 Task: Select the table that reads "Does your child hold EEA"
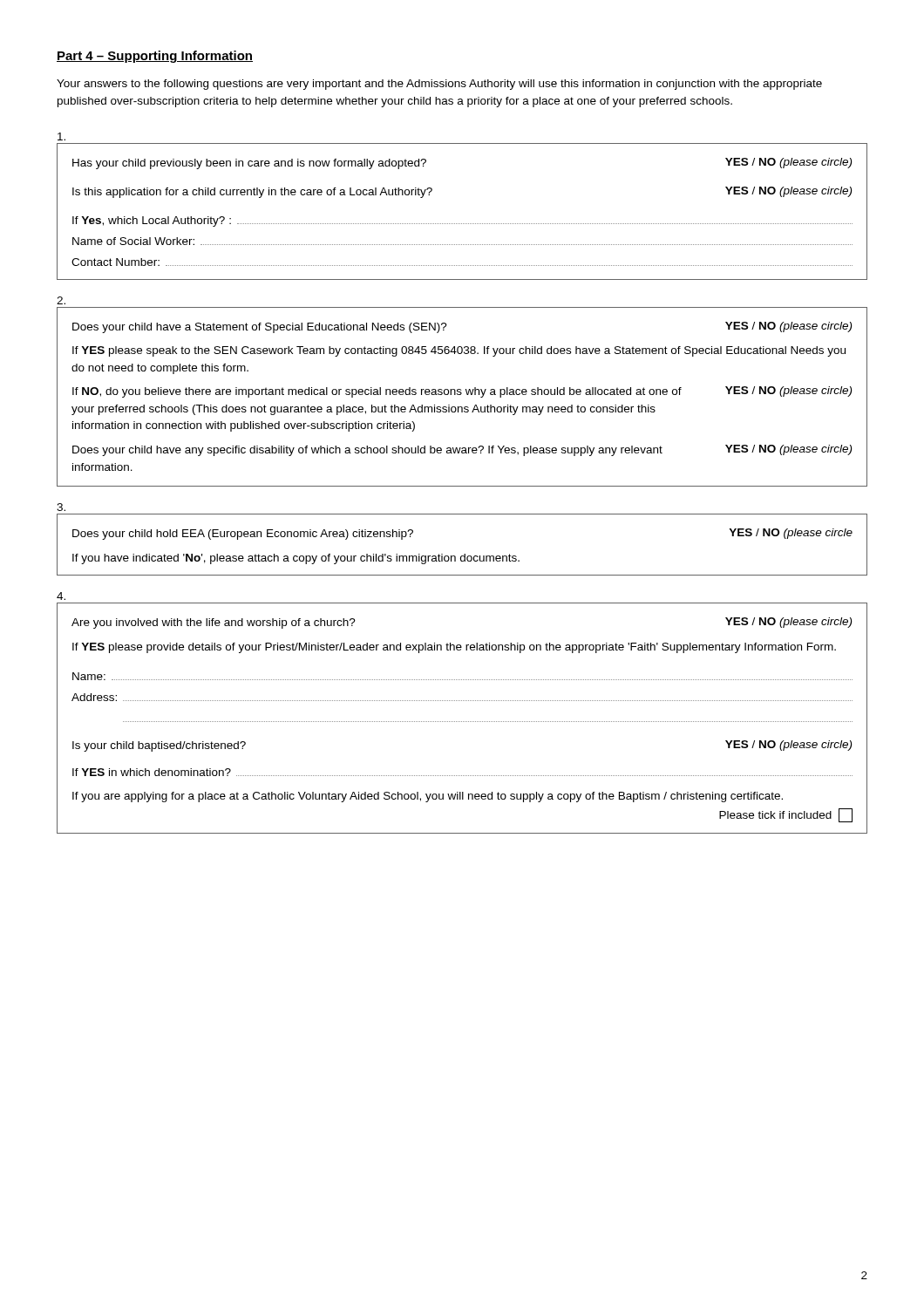point(462,545)
